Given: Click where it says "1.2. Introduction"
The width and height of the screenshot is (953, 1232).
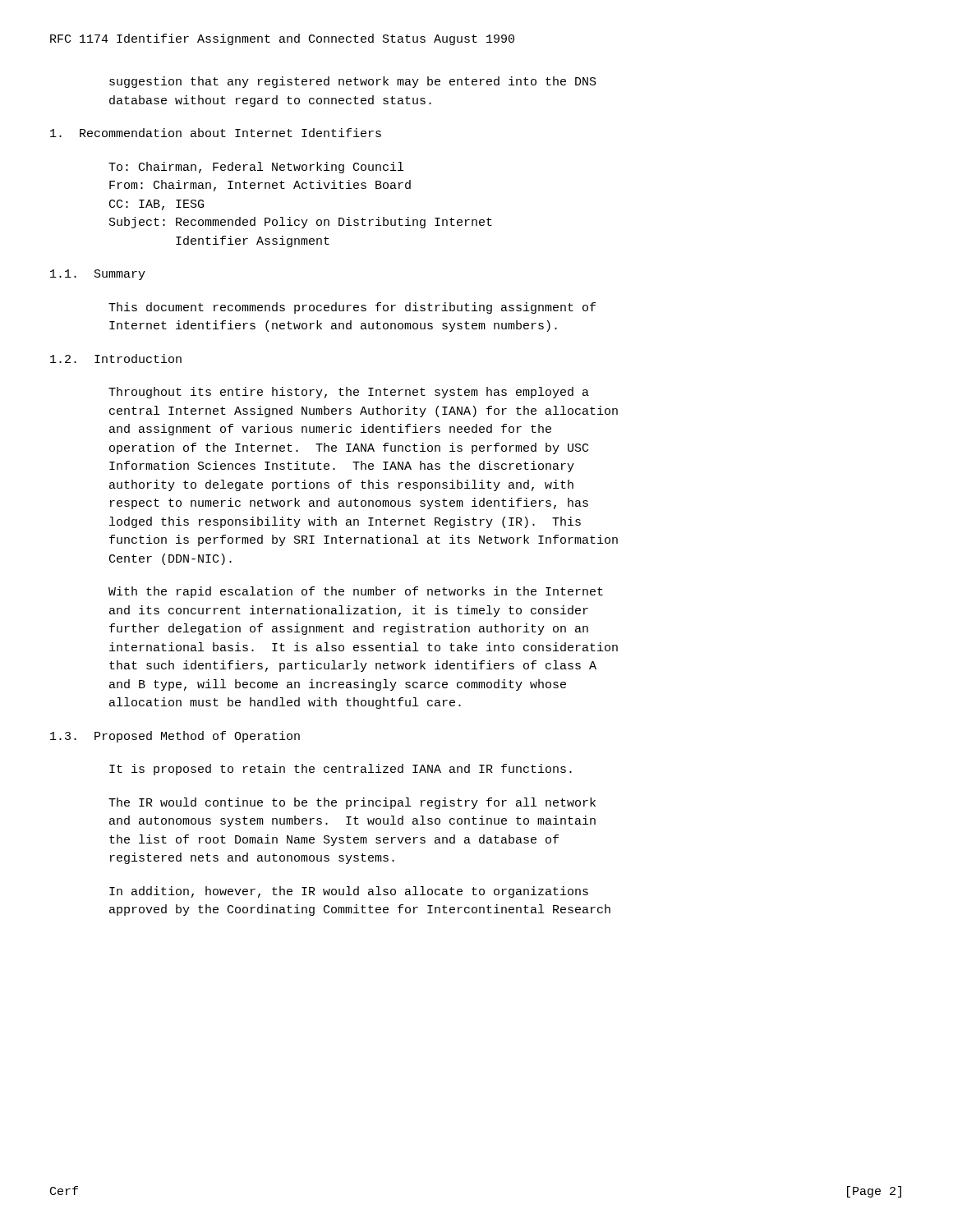Looking at the screenshot, I should [116, 360].
